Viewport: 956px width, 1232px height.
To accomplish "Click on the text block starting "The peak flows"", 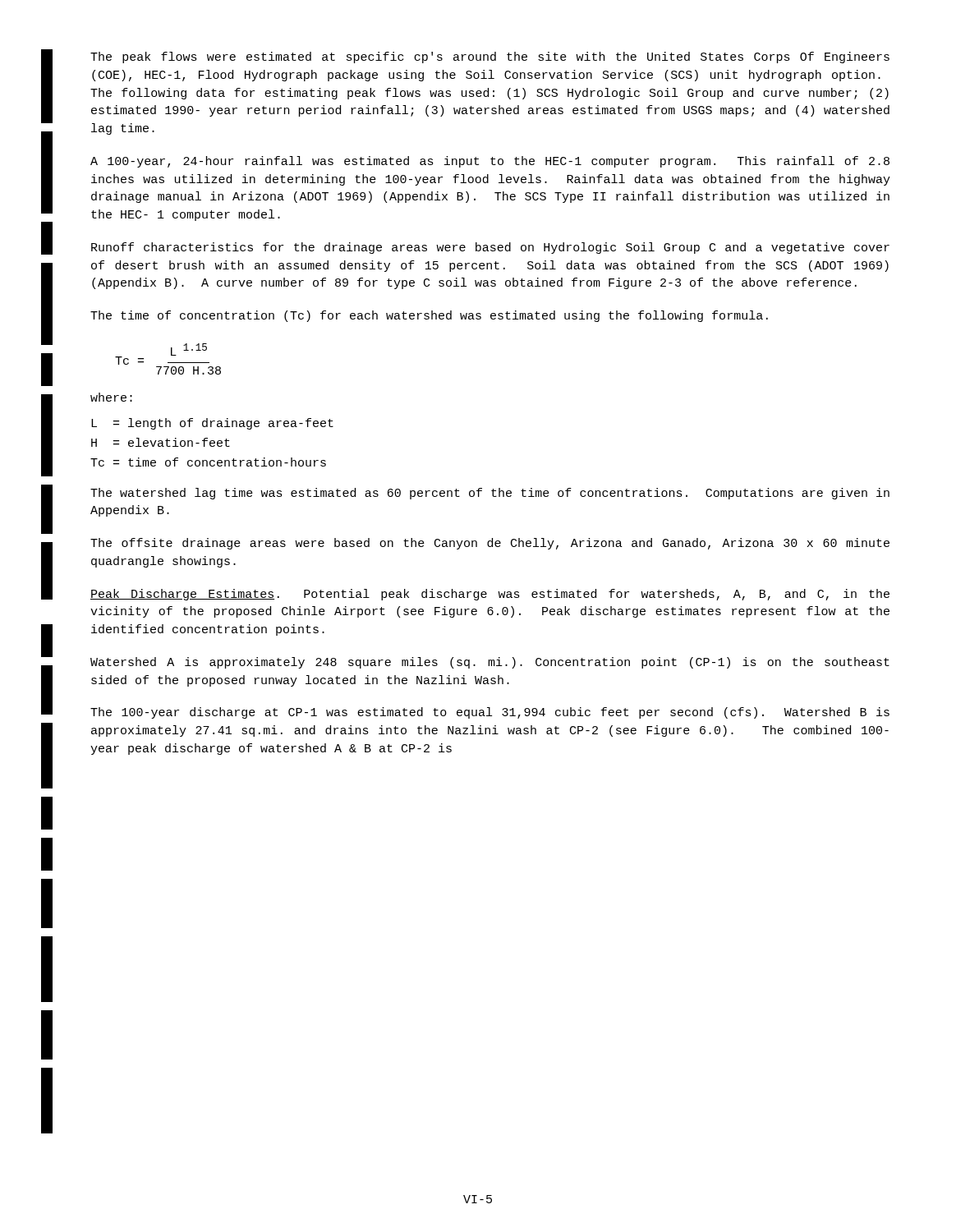I will [490, 94].
